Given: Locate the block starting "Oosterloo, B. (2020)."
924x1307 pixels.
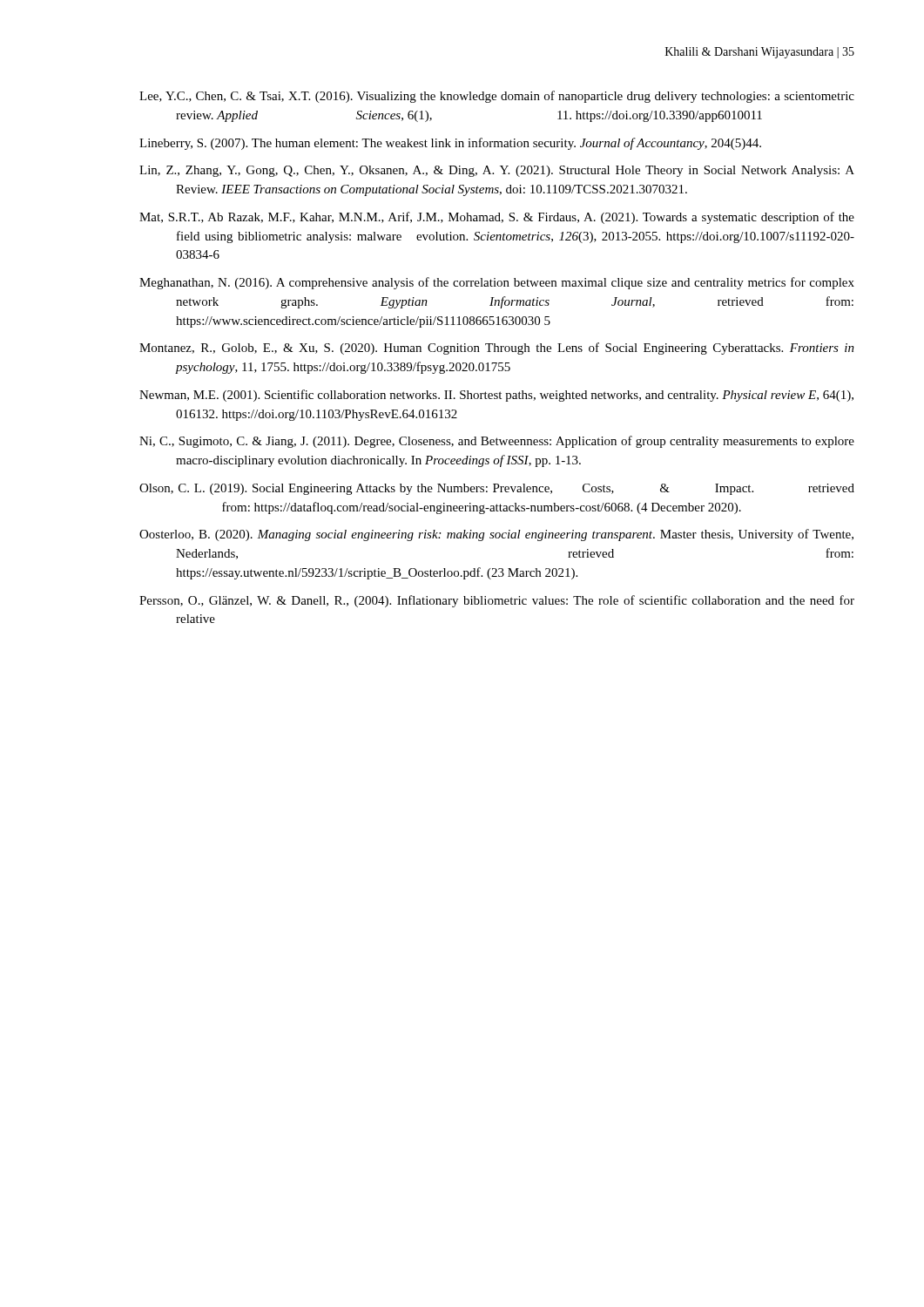Looking at the screenshot, I should 496,535.
